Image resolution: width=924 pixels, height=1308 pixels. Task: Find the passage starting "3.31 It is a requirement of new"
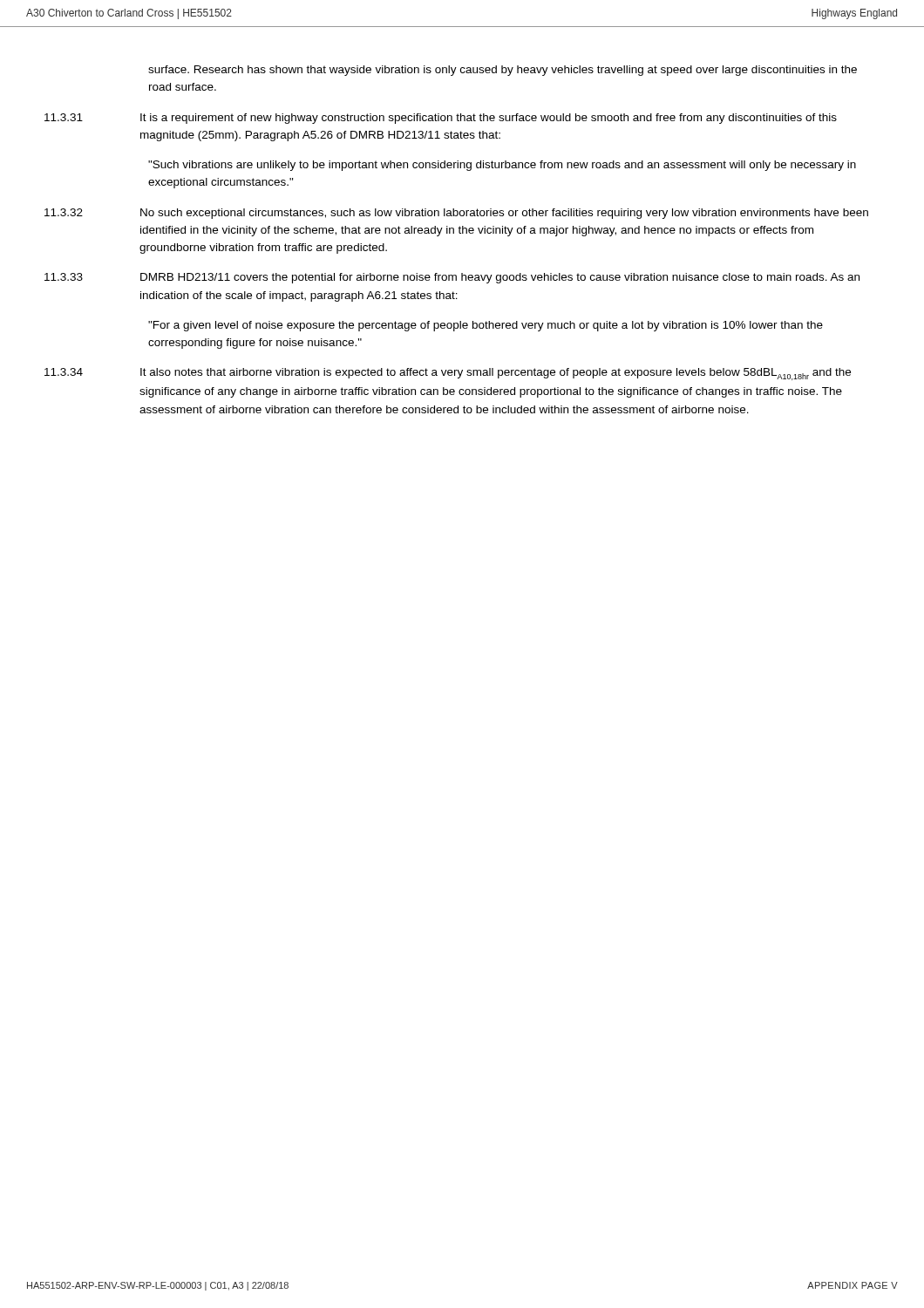point(462,126)
